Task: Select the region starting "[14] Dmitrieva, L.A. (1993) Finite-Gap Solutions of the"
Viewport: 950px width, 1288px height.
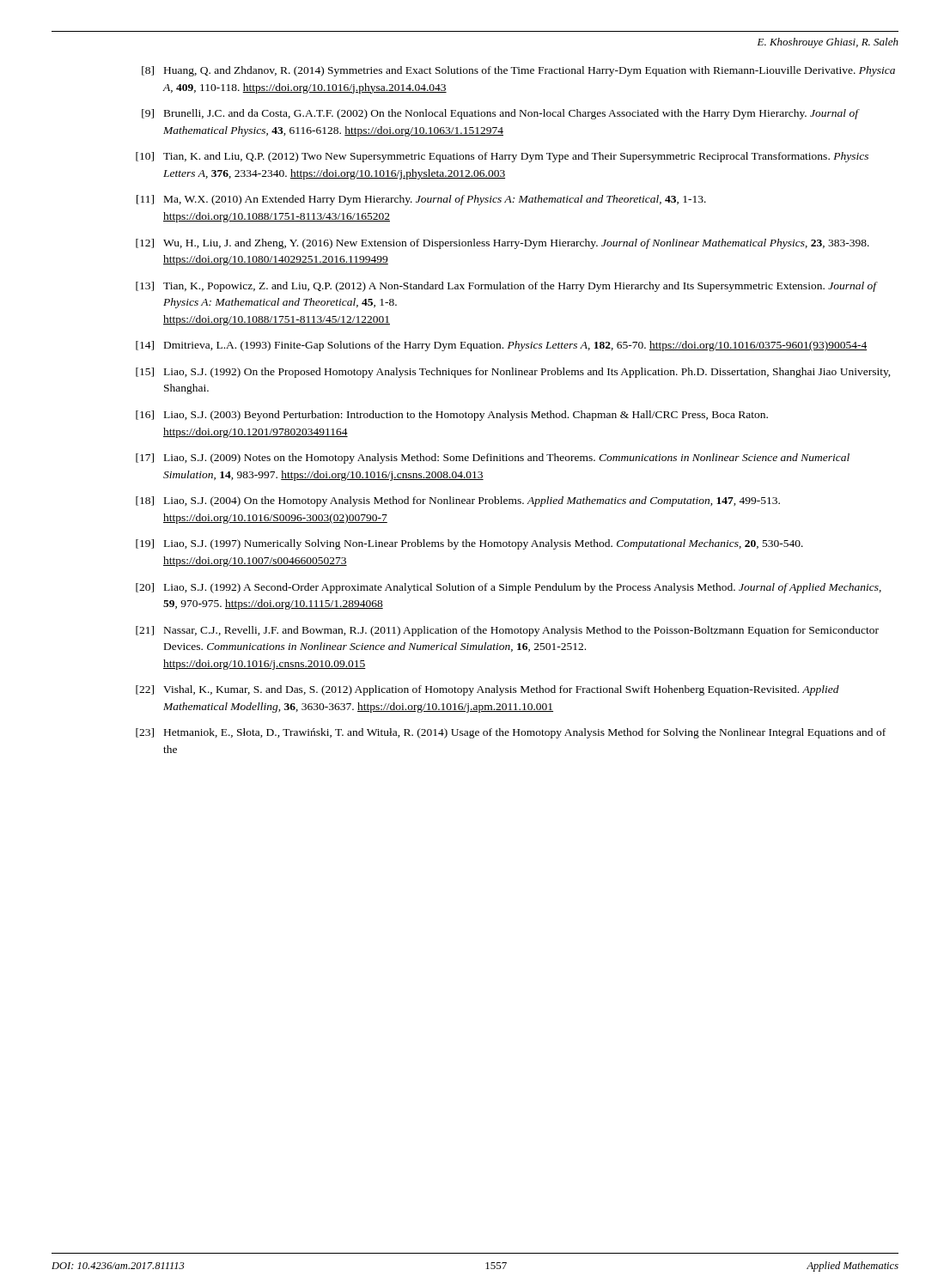Action: pos(475,345)
